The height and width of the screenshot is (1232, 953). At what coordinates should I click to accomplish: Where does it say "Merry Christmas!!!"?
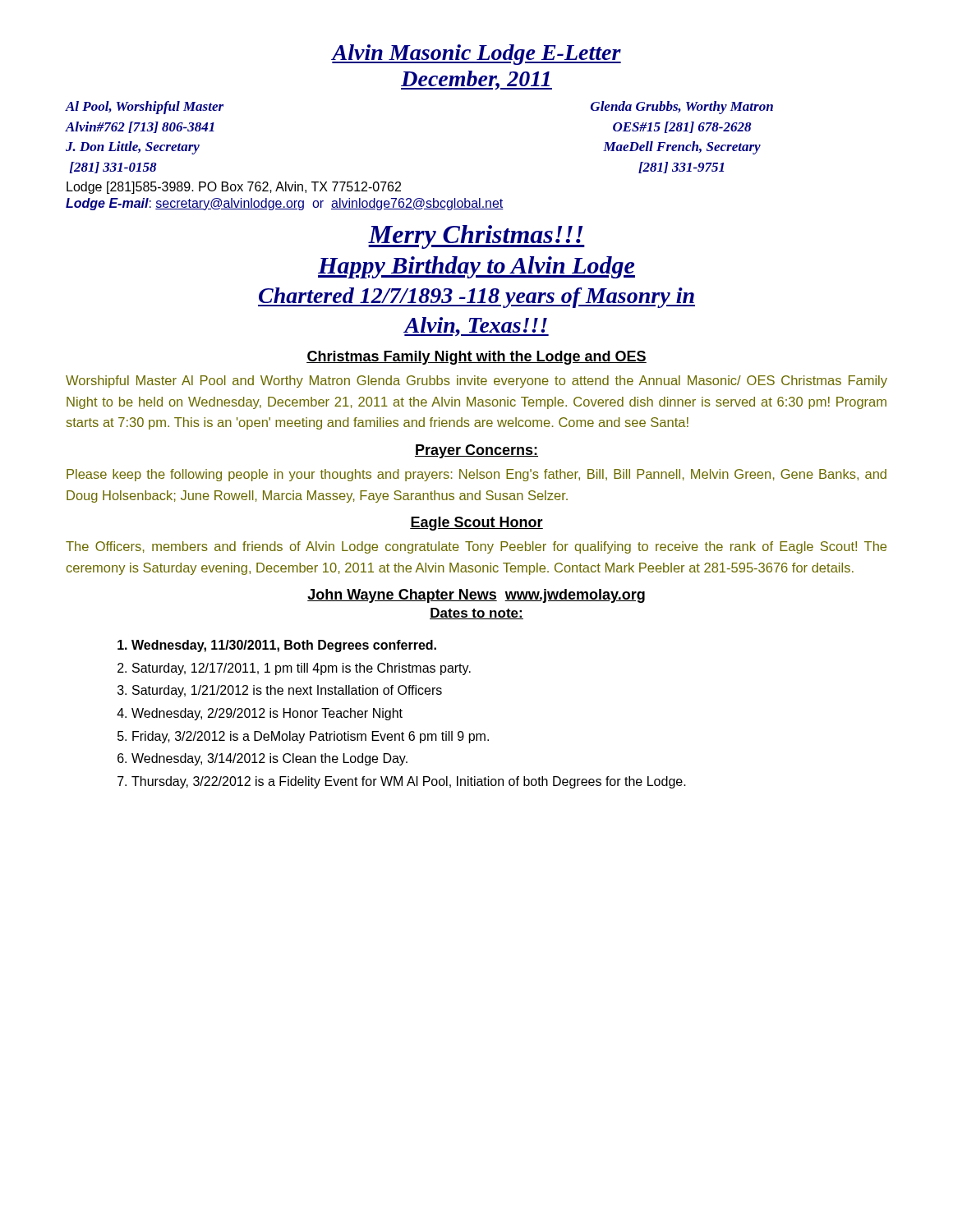[x=476, y=234]
